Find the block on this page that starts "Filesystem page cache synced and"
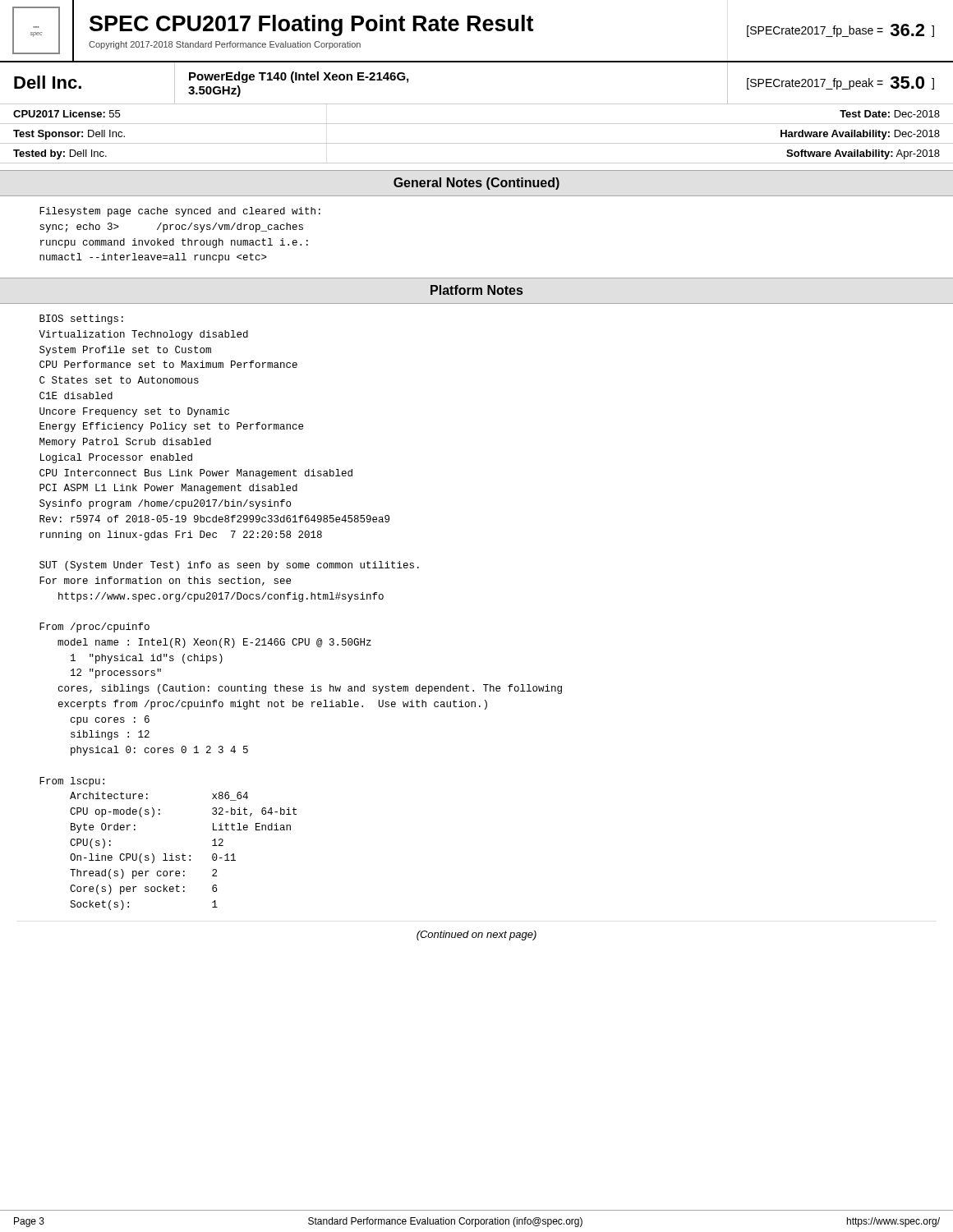Image resolution: width=953 pixels, height=1232 pixels. (x=180, y=212)
